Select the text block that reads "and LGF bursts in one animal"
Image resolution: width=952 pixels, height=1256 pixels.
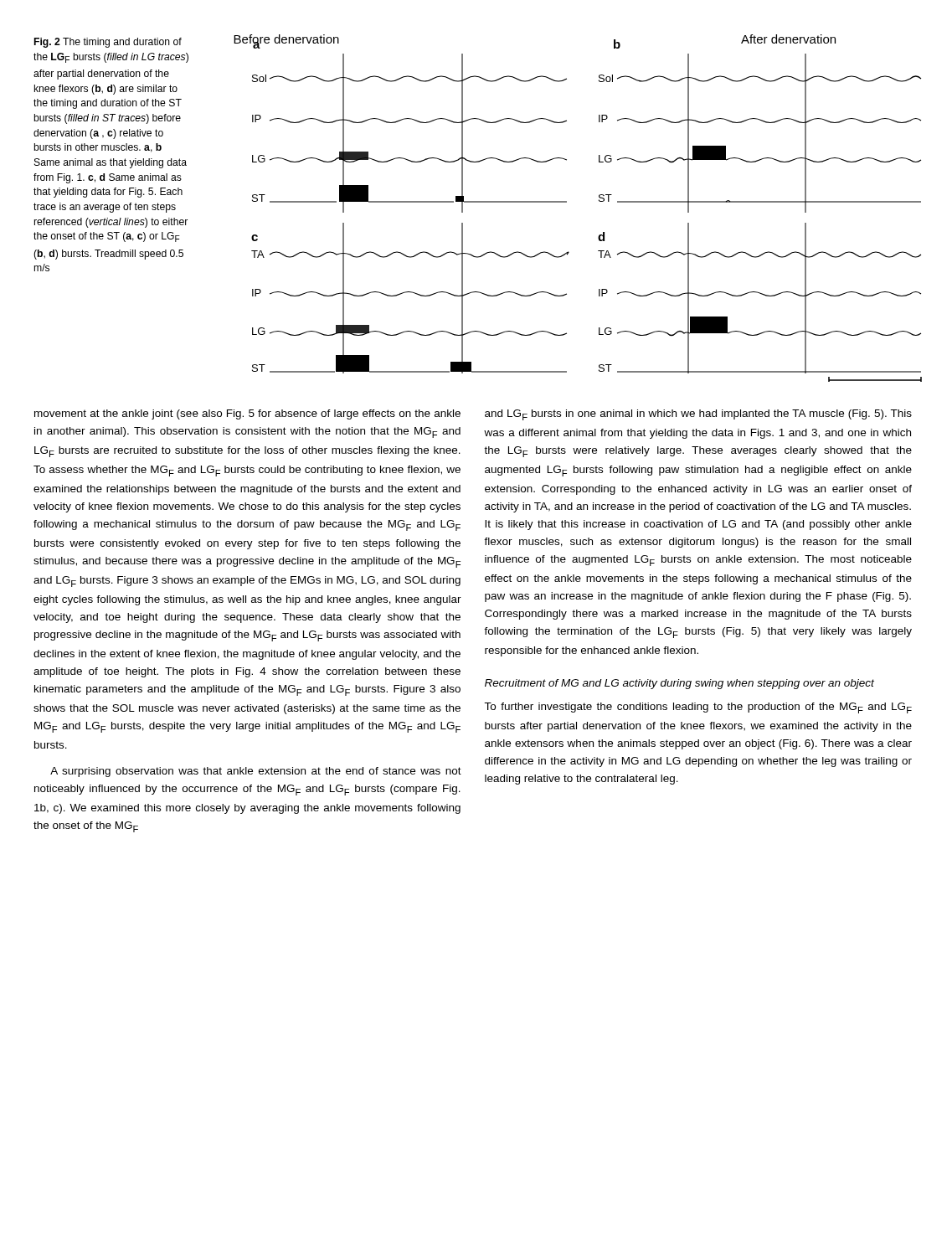click(x=698, y=533)
